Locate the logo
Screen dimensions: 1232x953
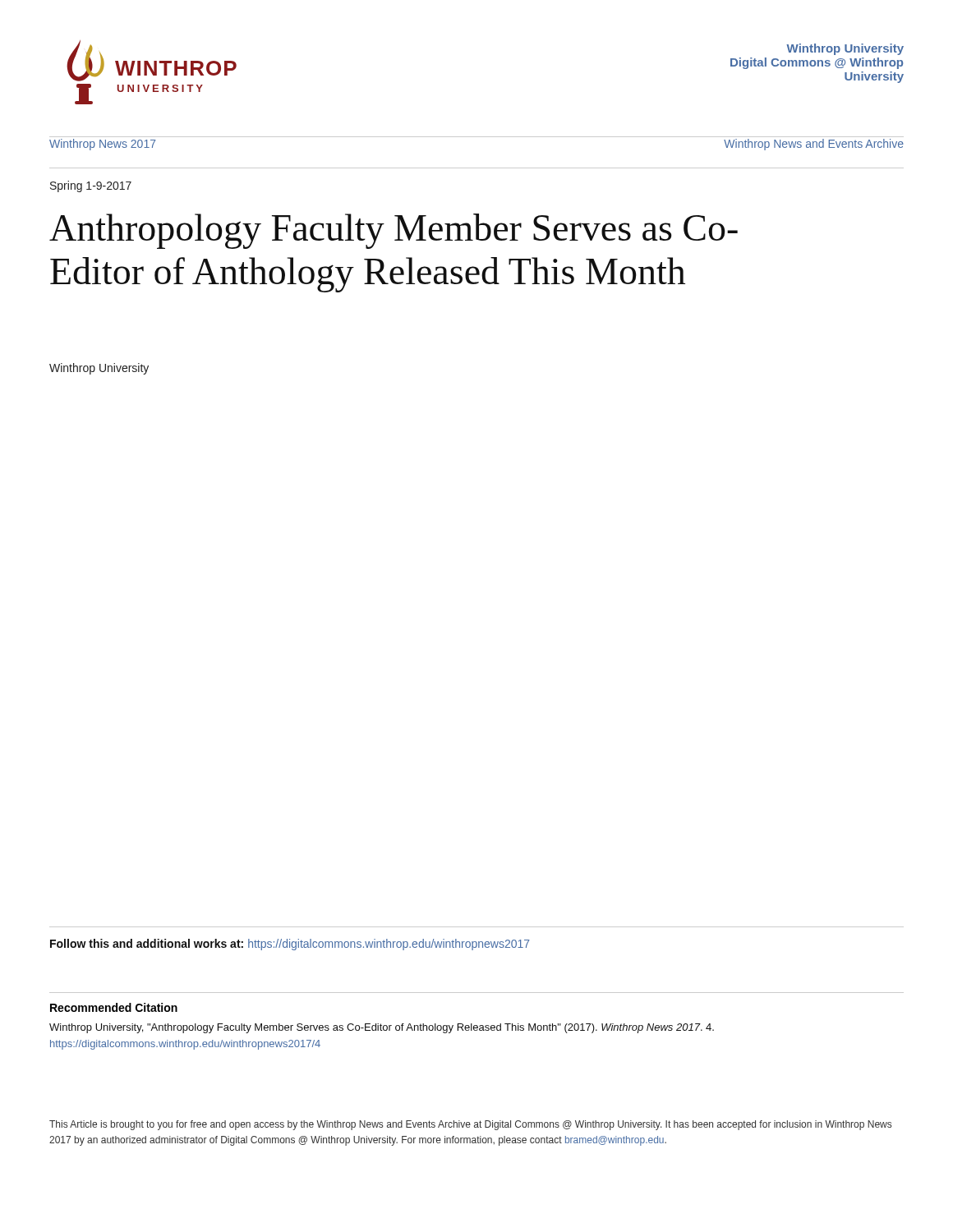click(164, 76)
